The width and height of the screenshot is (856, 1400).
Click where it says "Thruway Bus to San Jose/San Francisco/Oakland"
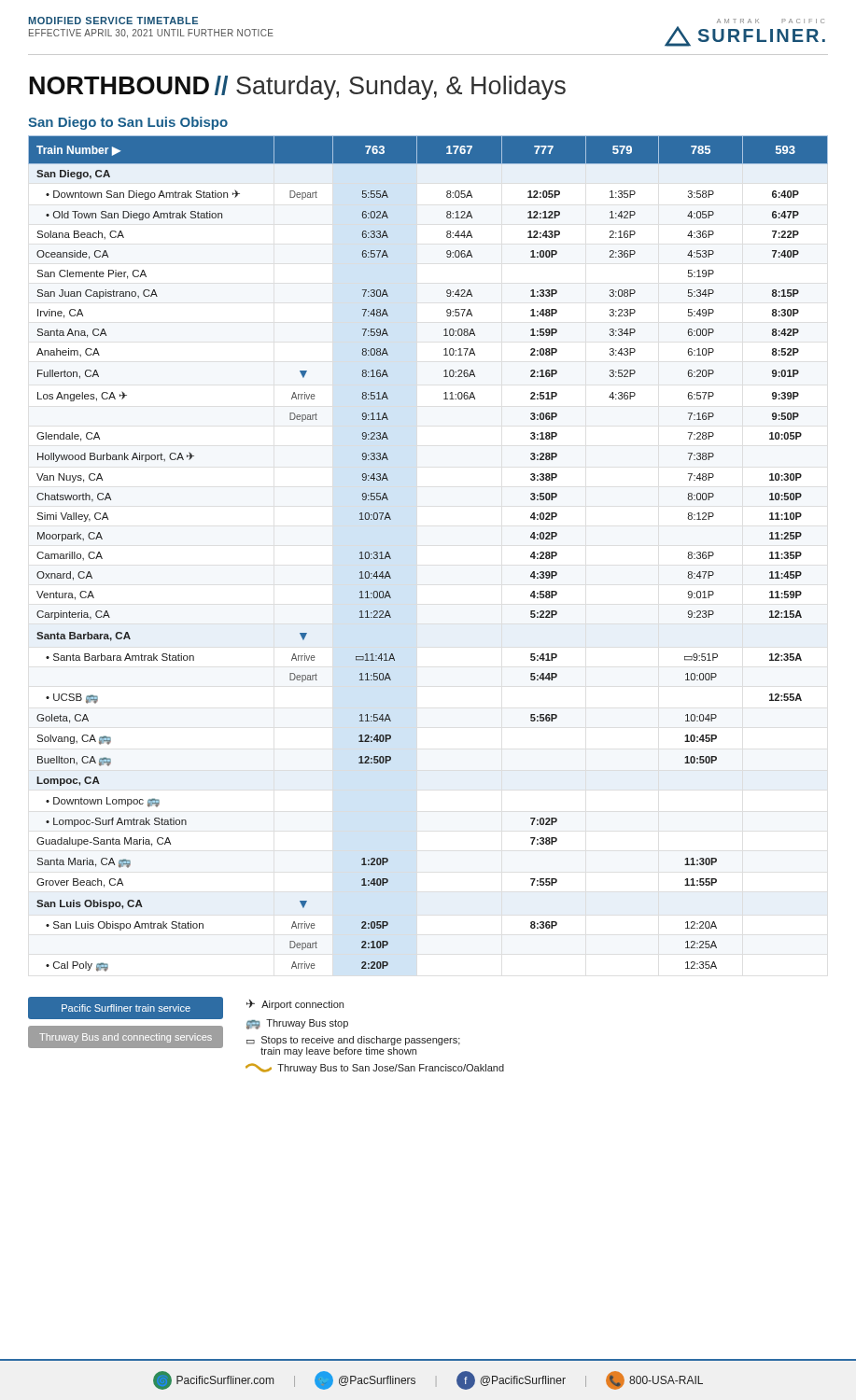click(375, 1068)
